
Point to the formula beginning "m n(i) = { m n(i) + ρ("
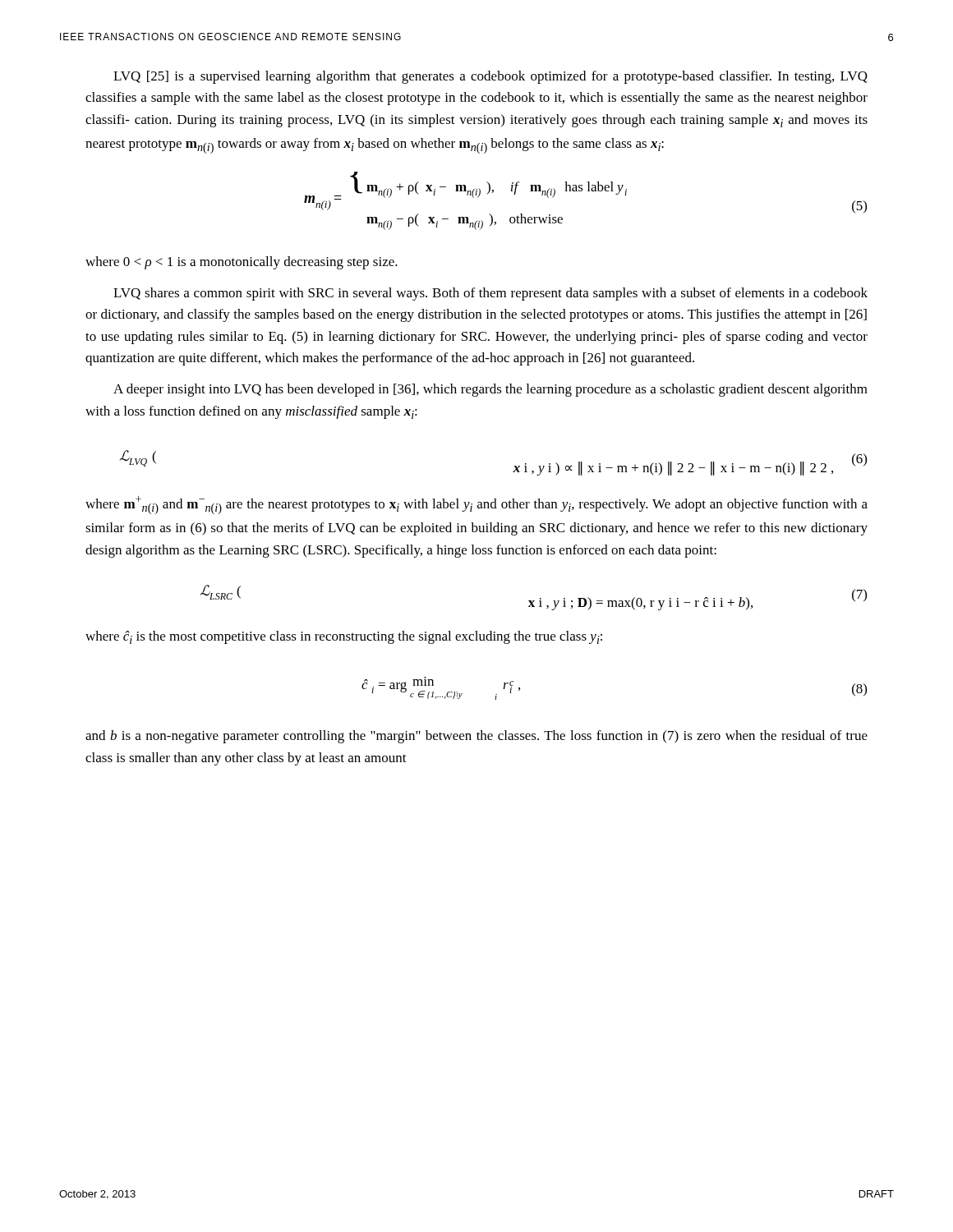(476, 206)
